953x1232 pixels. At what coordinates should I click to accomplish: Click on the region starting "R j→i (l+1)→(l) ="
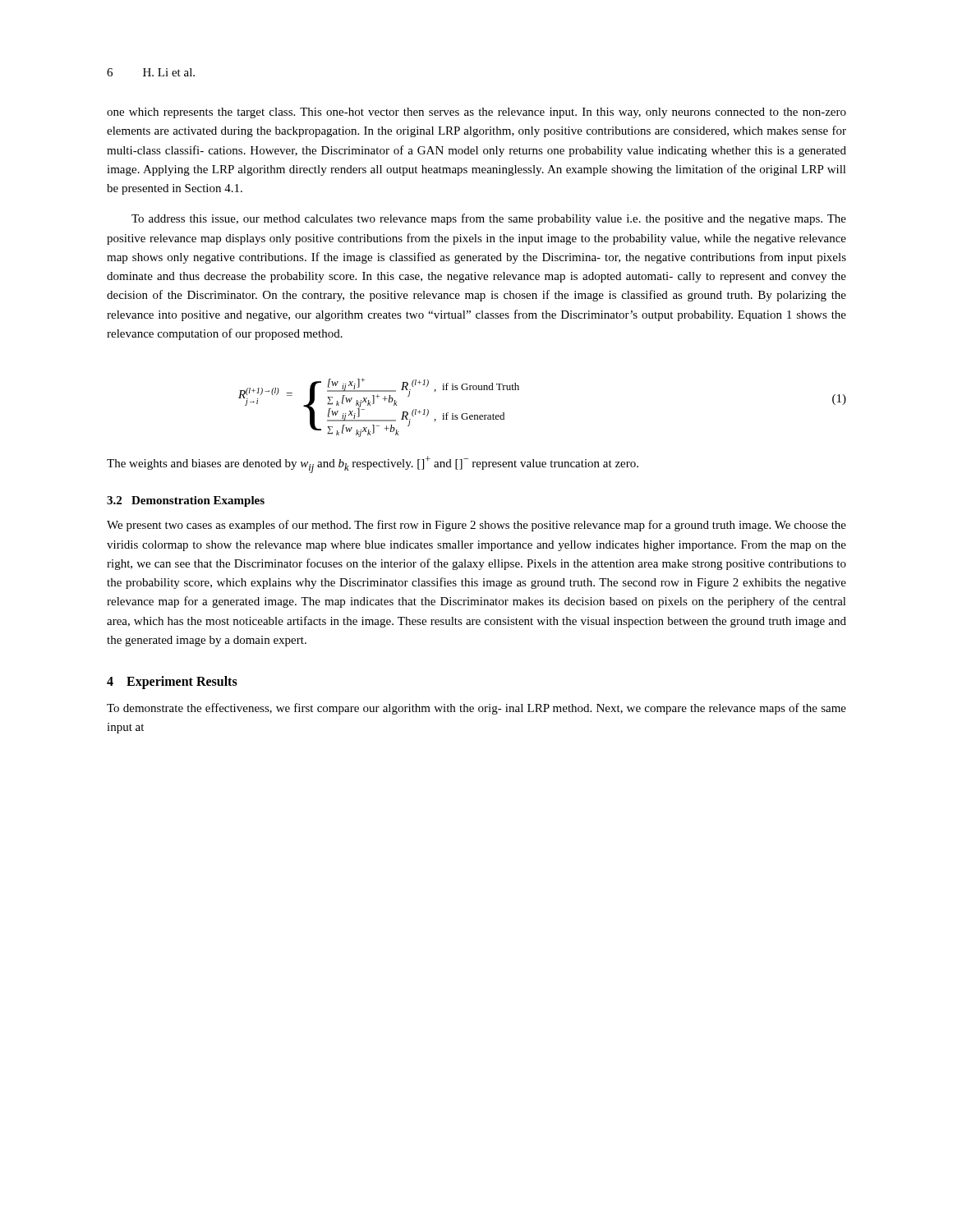click(538, 398)
